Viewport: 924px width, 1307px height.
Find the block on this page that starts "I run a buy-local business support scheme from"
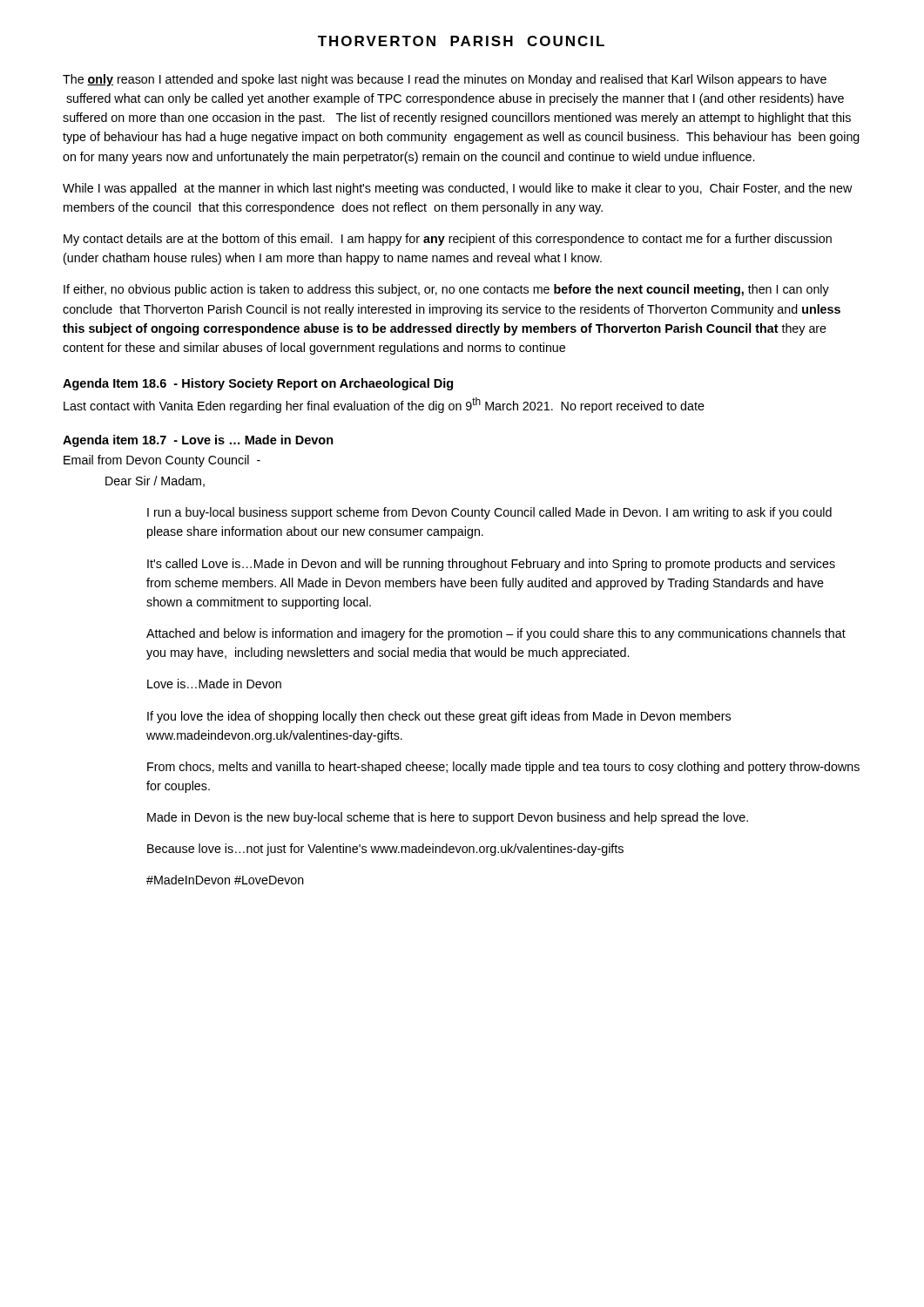point(489,522)
